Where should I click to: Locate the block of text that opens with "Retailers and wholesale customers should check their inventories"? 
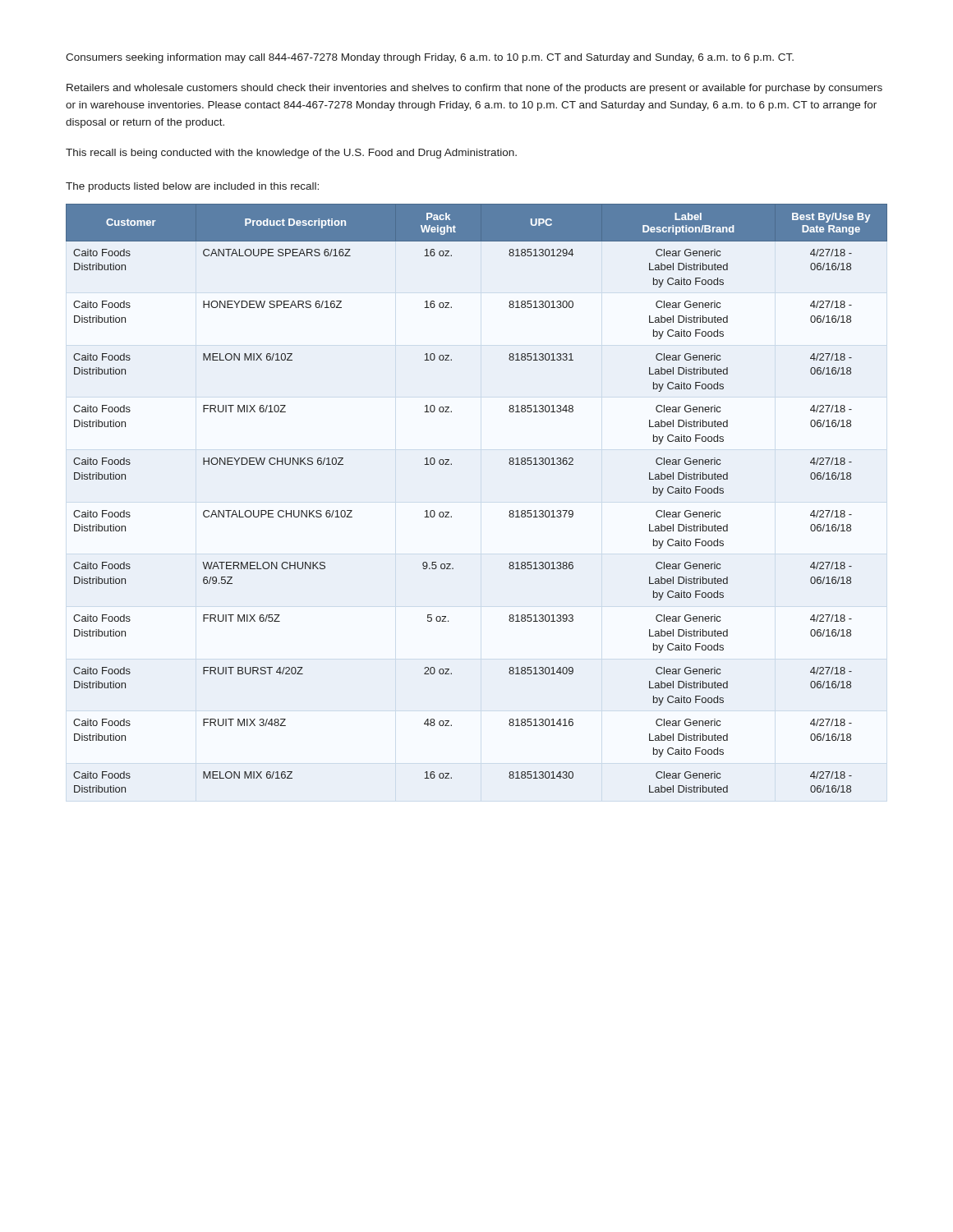474,105
